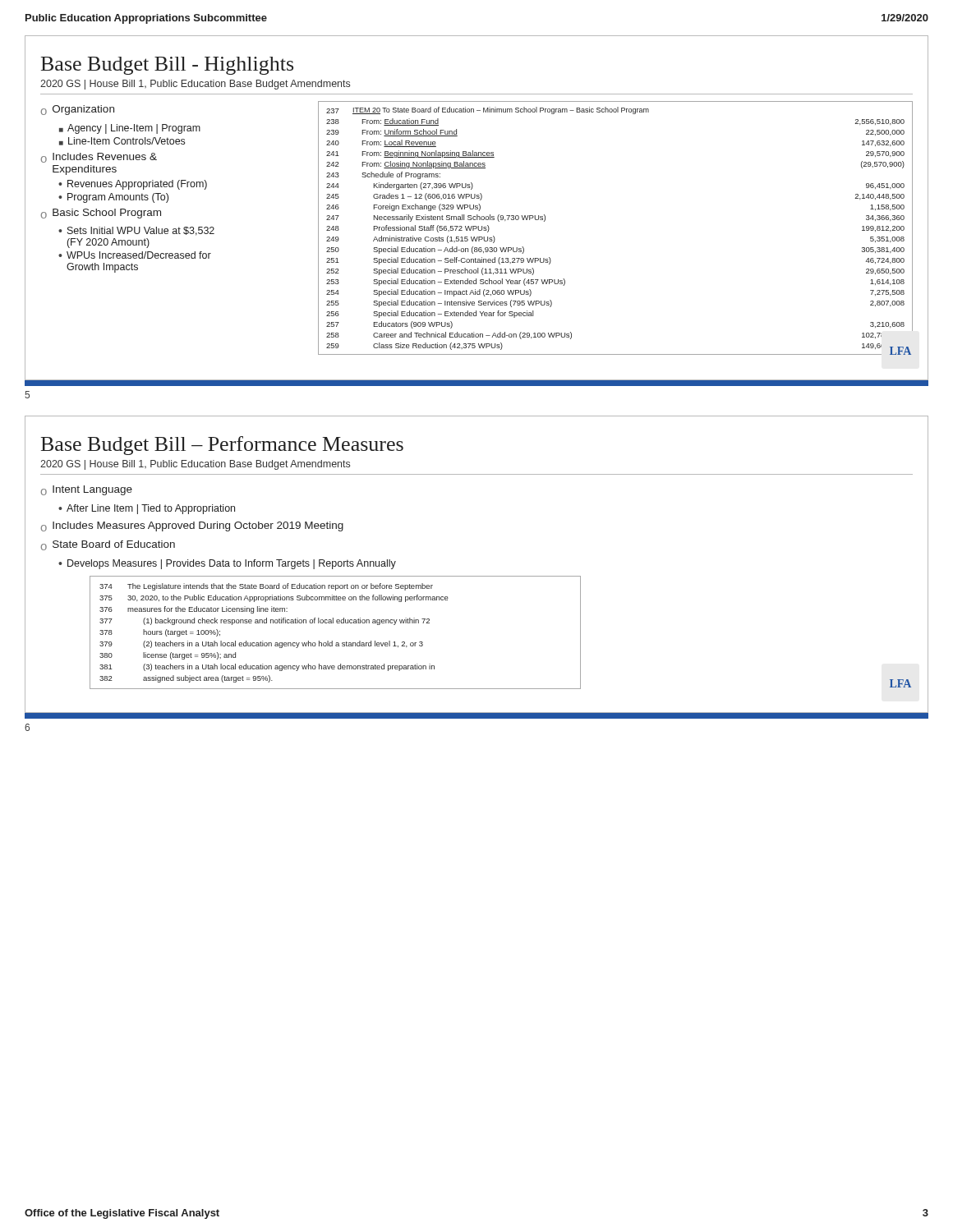This screenshot has height=1232, width=953.
Task: Find the passage starting "o Includes Revenues &Expenditures"
Action: pyautogui.click(x=99, y=162)
